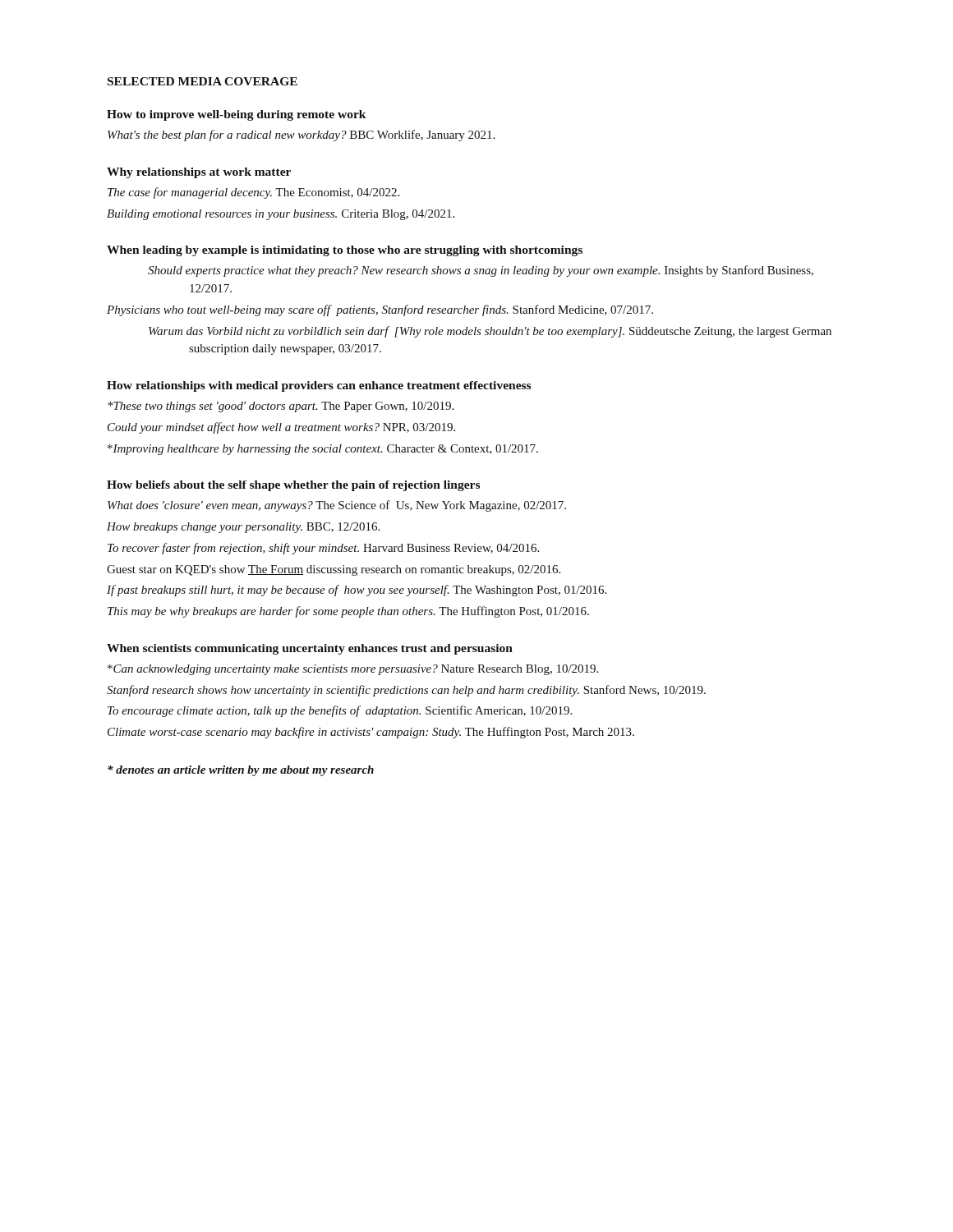The image size is (953, 1232).
Task: Click on the list item that says "Should experts practice what they preach?"
Action: coord(497,280)
